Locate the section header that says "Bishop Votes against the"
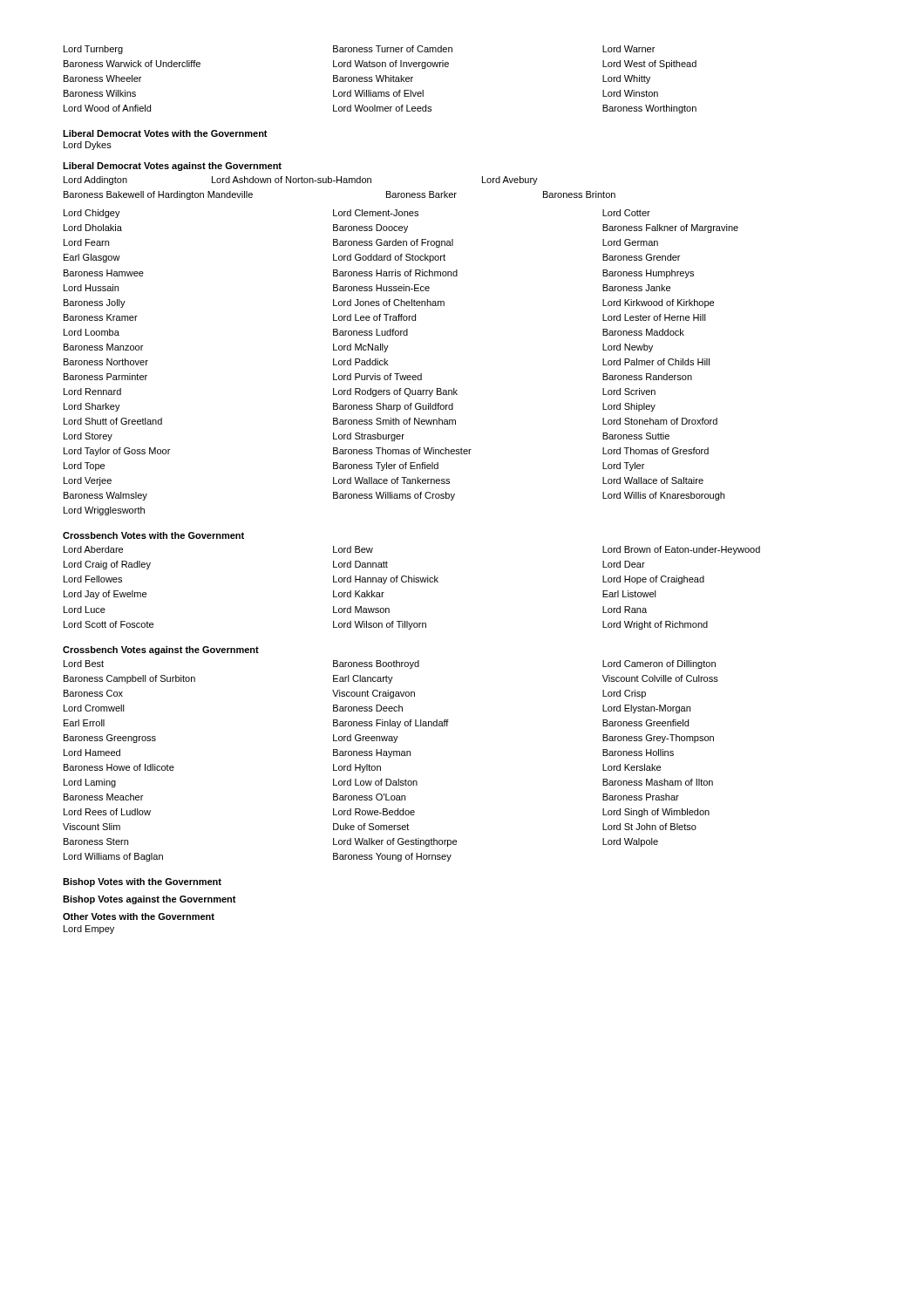 tap(149, 899)
